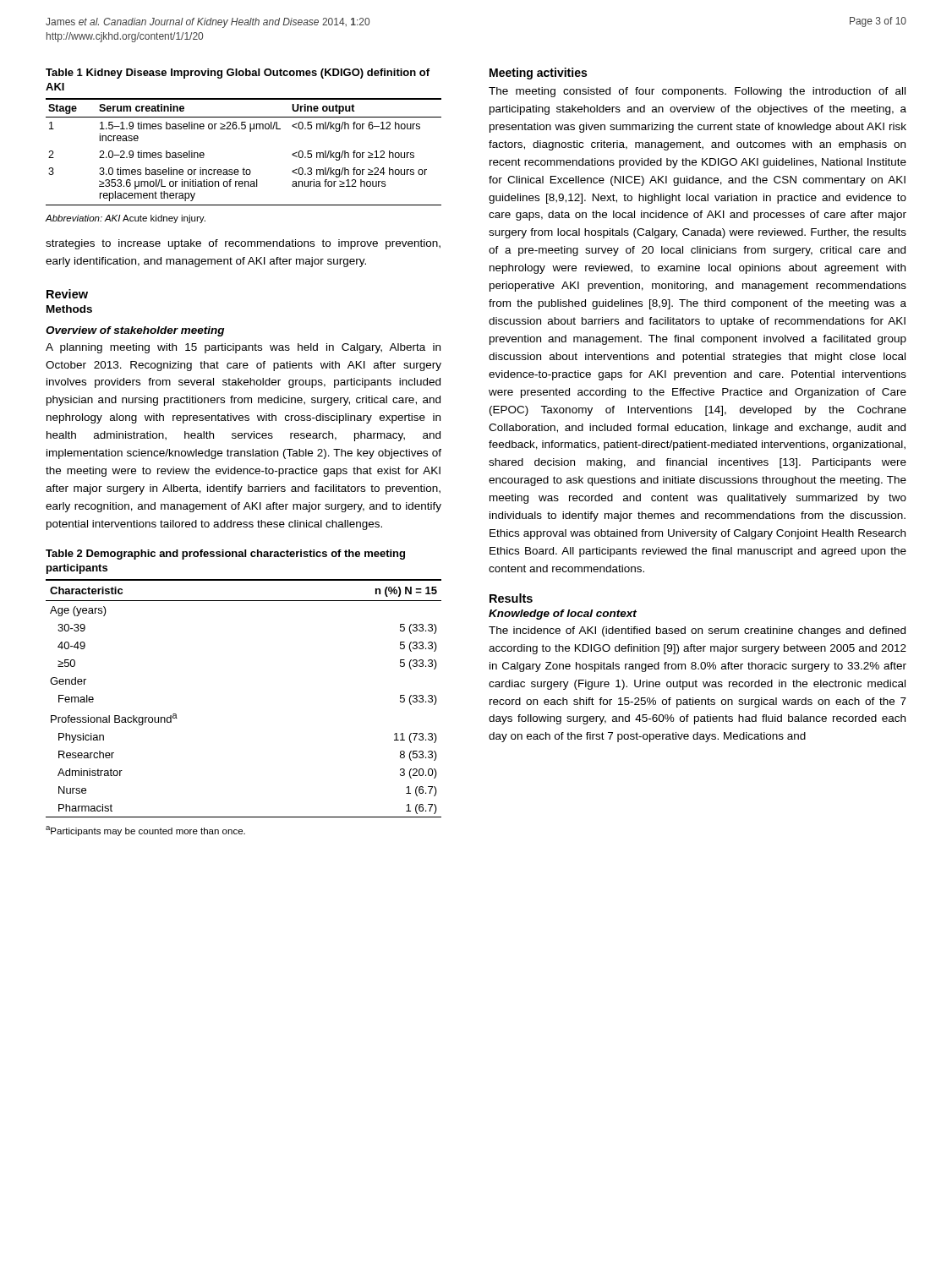The width and height of the screenshot is (952, 1268).
Task: Locate the table with the text "1 (6.7)"
Action: pos(244,707)
